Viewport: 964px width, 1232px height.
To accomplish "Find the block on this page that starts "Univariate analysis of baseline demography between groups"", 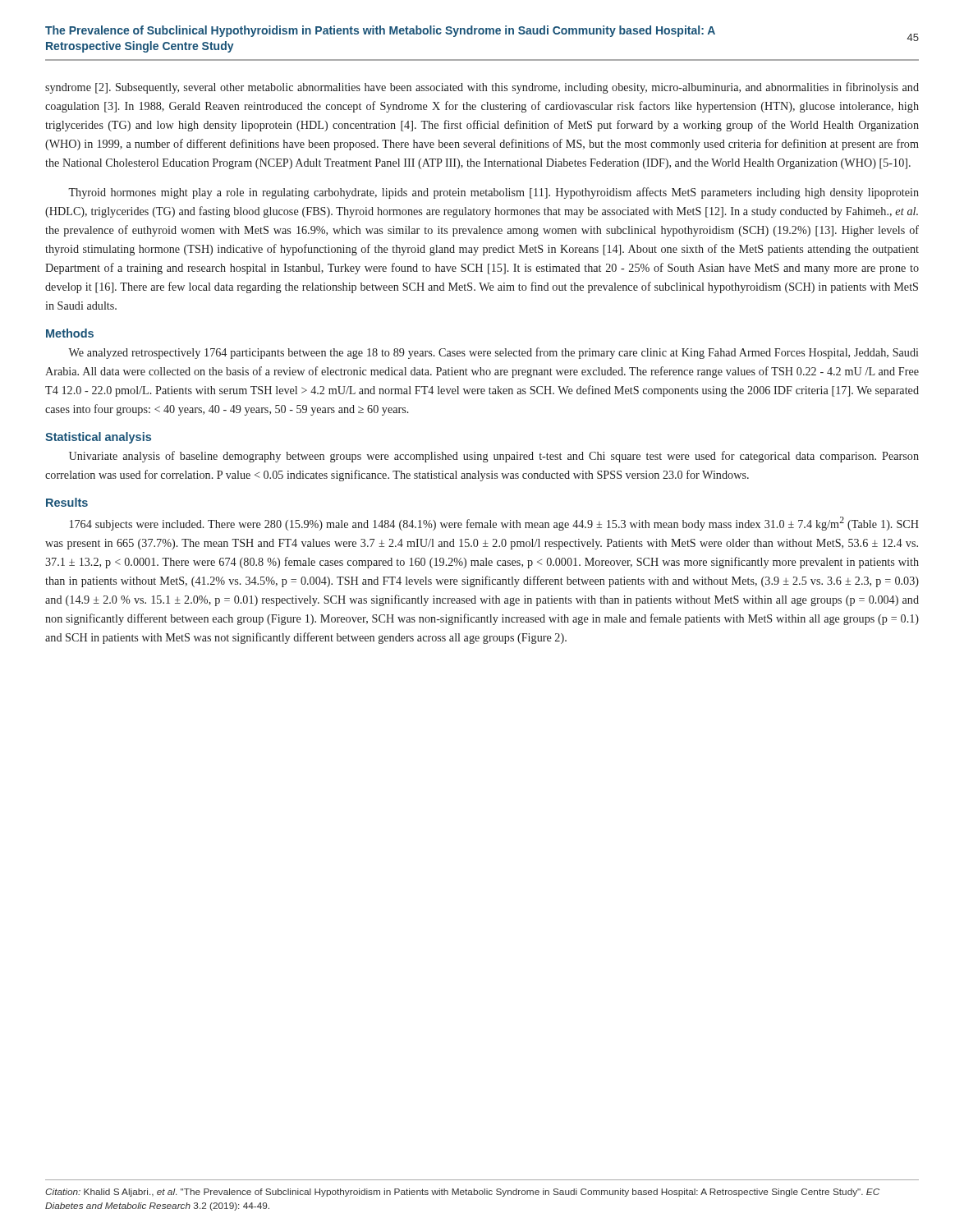I will tap(482, 466).
